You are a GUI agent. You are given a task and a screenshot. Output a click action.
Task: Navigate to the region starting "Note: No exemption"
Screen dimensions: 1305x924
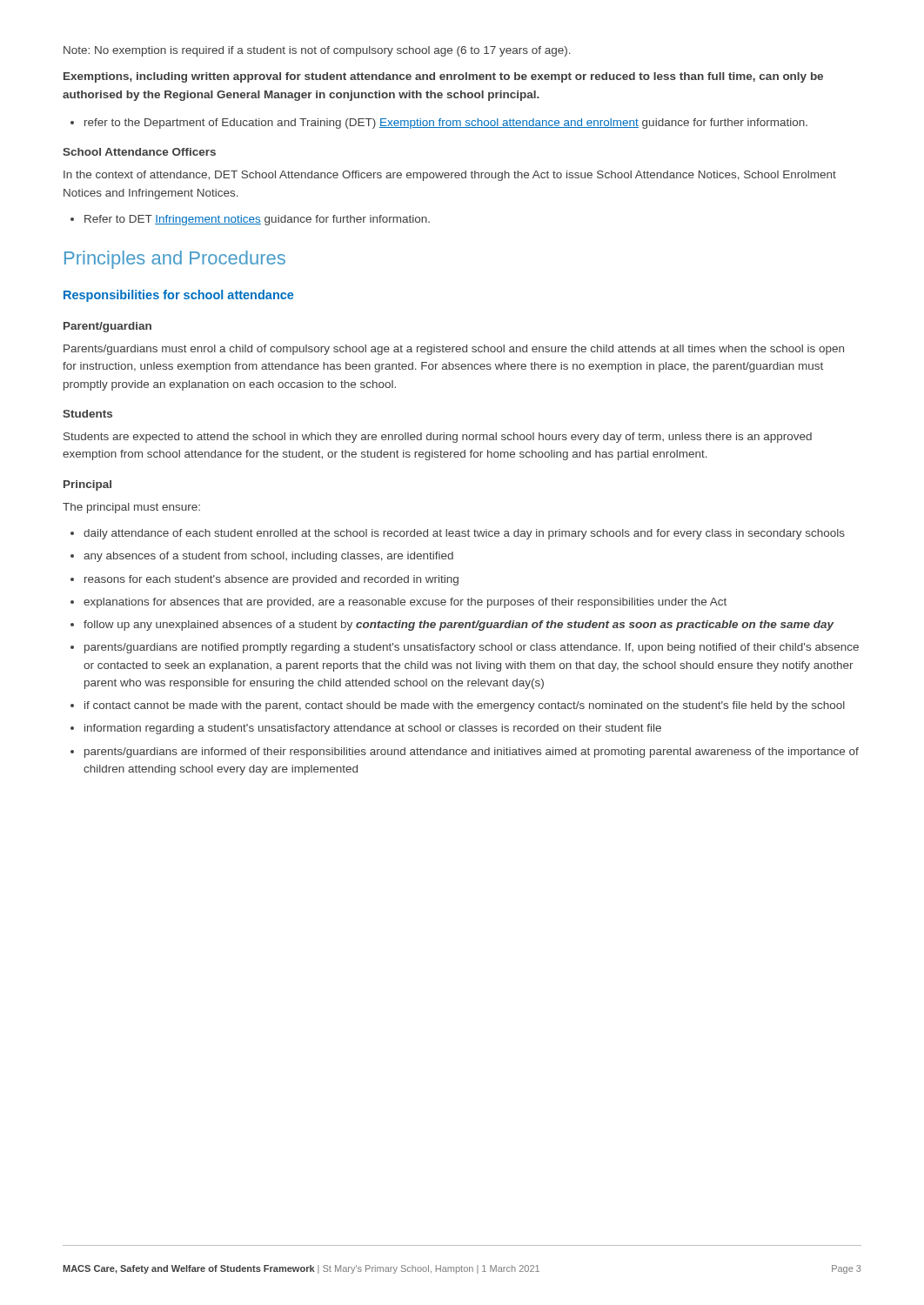coord(462,51)
